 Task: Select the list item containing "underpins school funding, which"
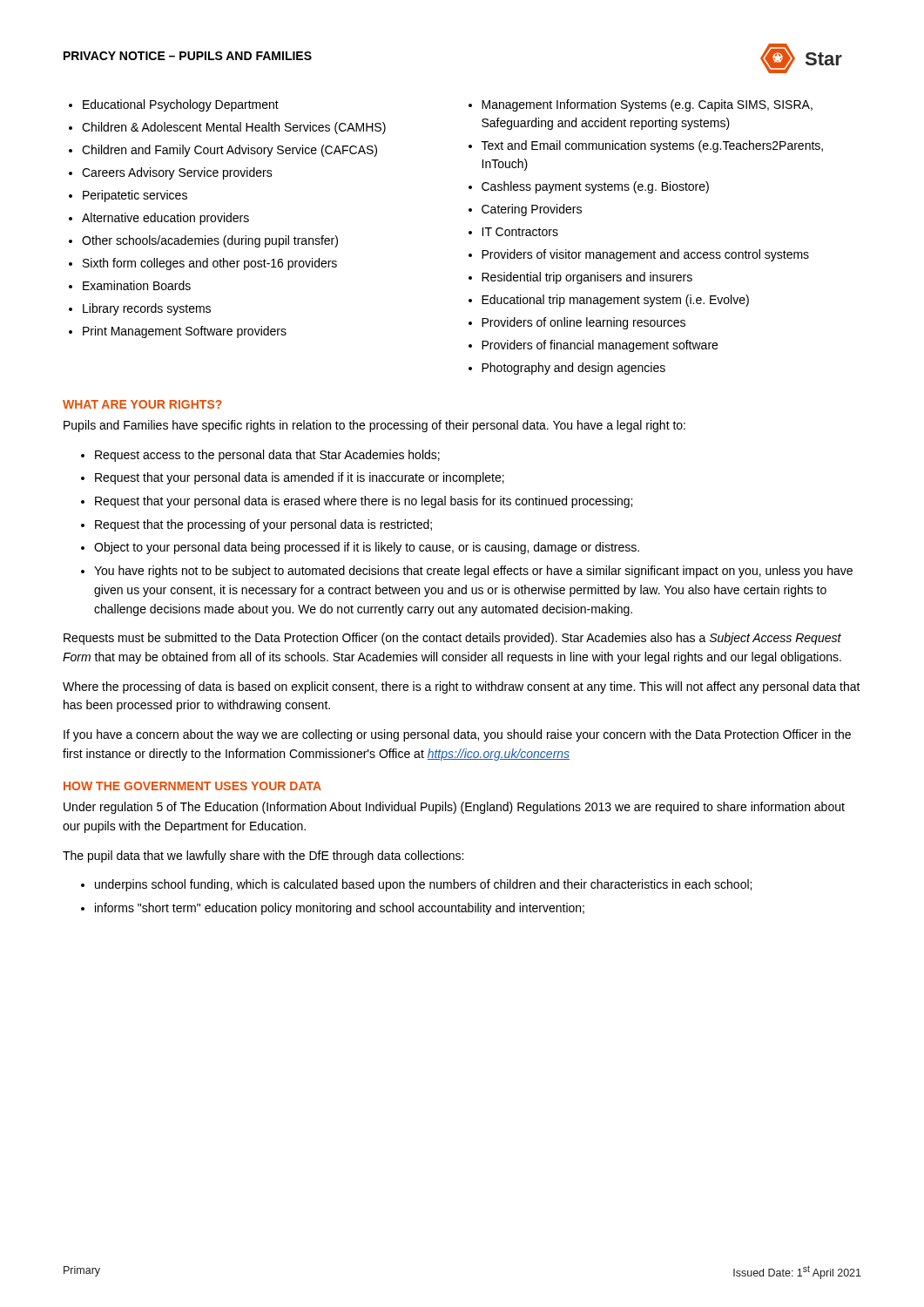pyautogui.click(x=423, y=885)
